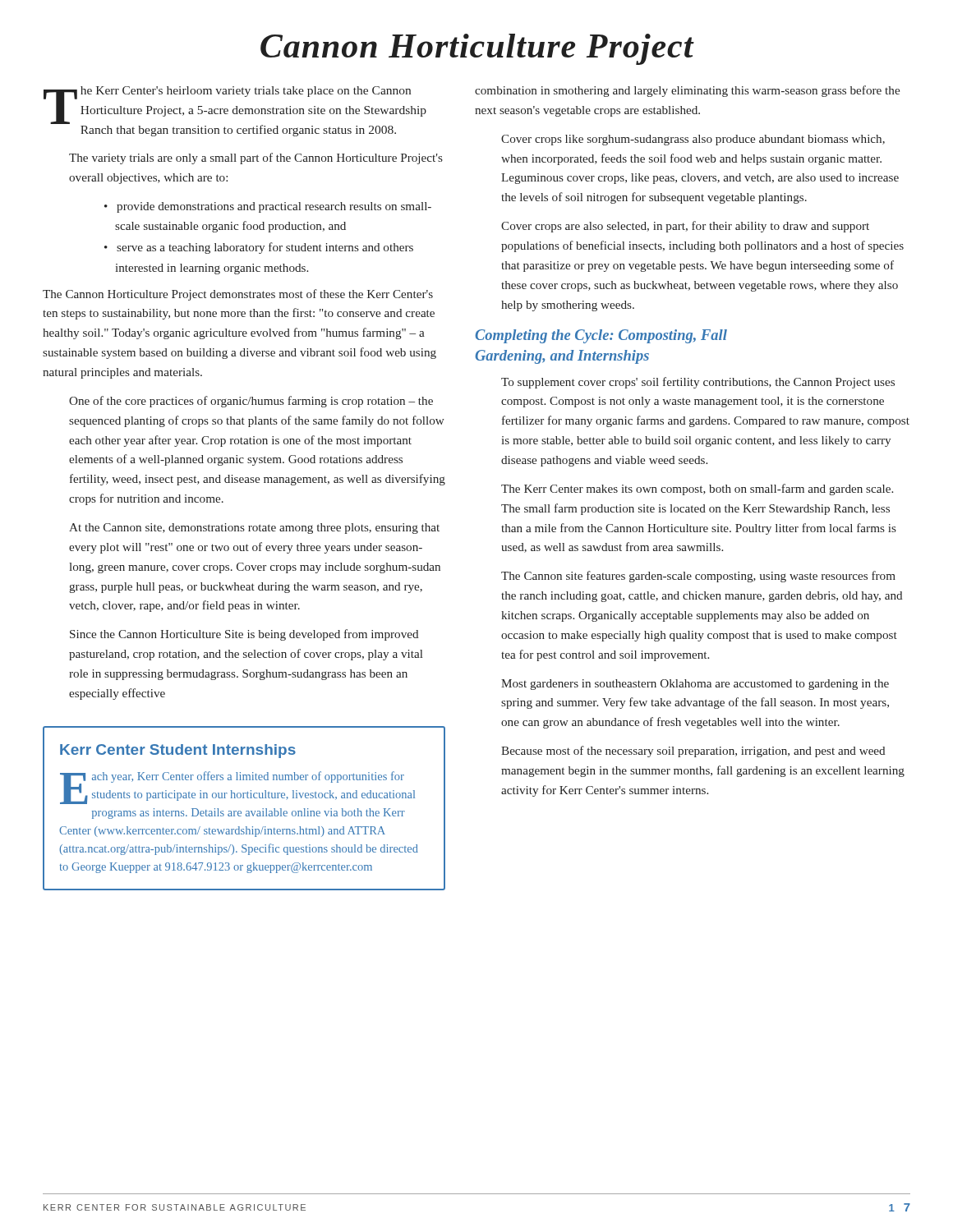Navigate to the text block starting "The variety trials are only a small"
This screenshot has width=953, height=1232.
[256, 167]
